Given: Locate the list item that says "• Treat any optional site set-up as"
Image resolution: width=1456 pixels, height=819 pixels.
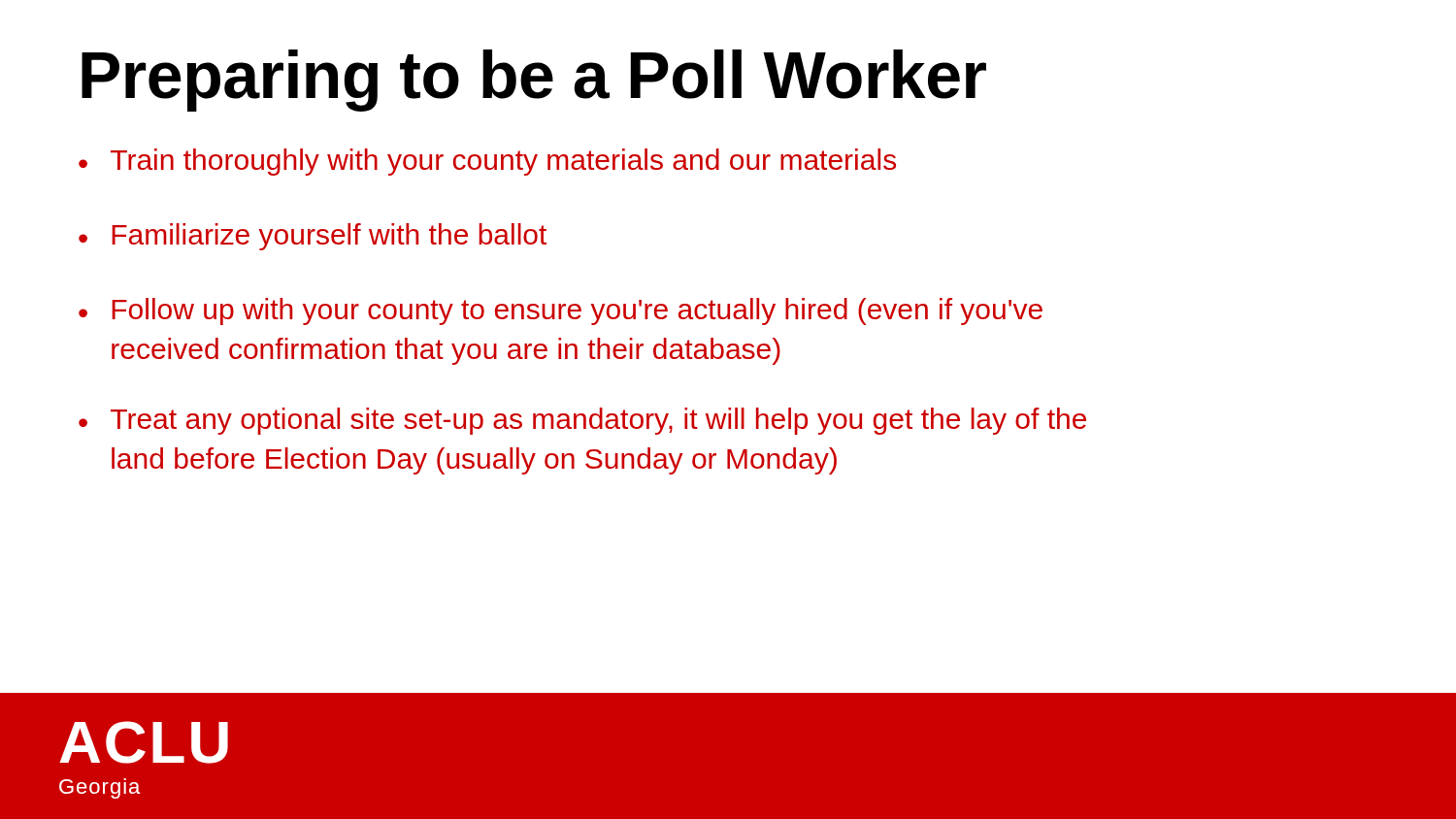Looking at the screenshot, I should pyautogui.click(x=583, y=439).
